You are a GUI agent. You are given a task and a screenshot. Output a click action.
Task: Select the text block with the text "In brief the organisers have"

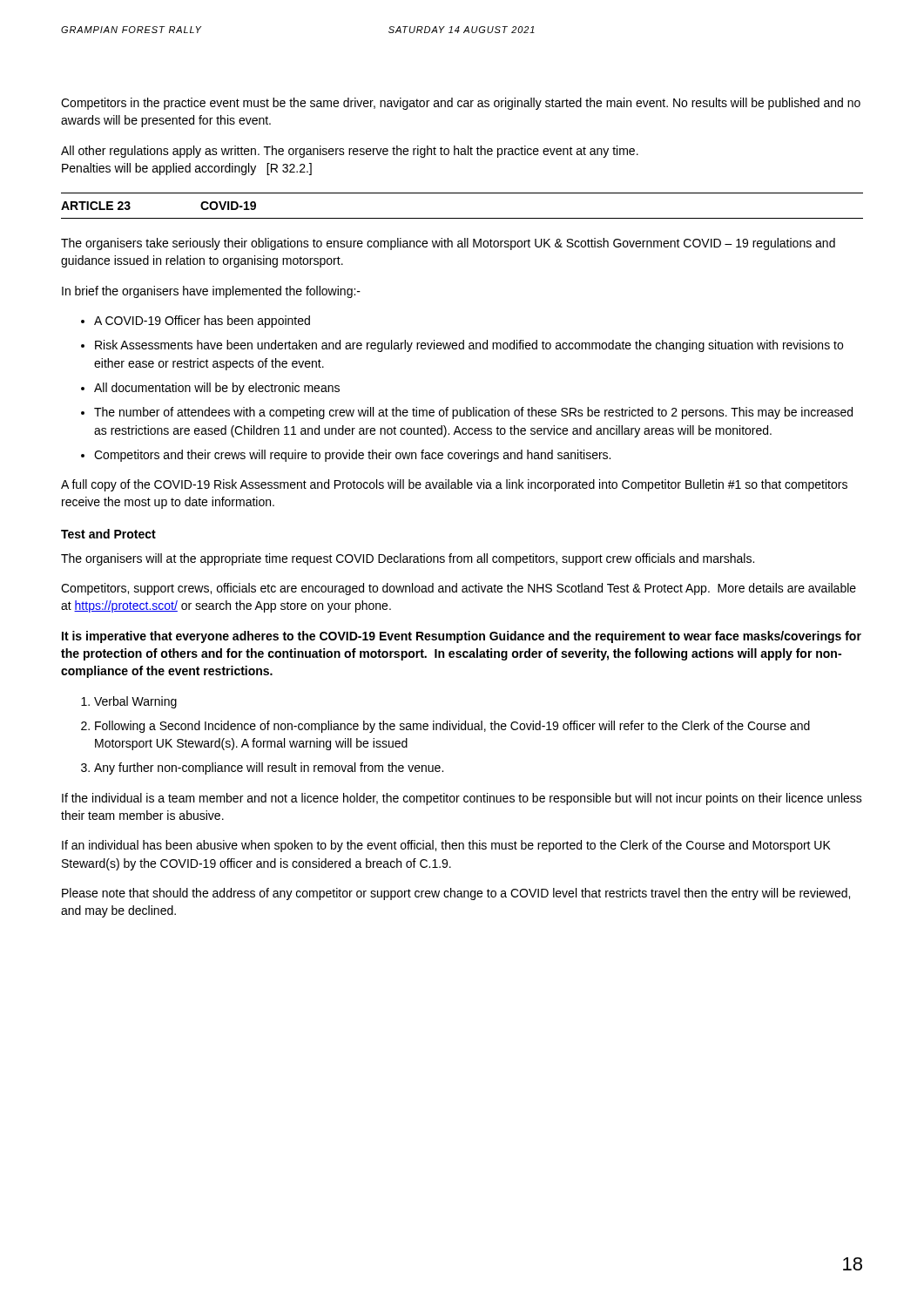[x=211, y=291]
